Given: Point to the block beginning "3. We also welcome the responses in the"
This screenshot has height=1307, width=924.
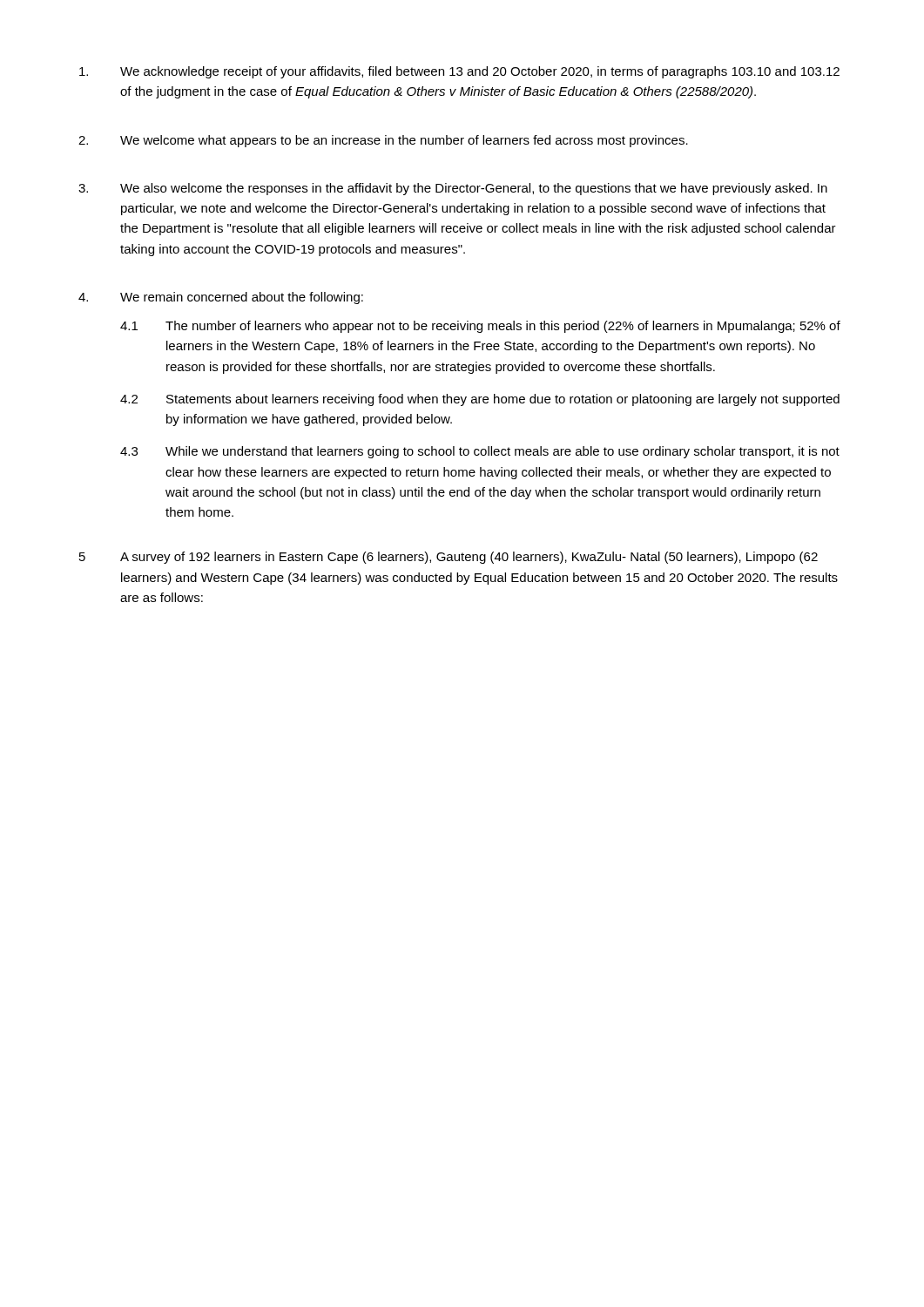Looking at the screenshot, I should [x=462, y=218].
